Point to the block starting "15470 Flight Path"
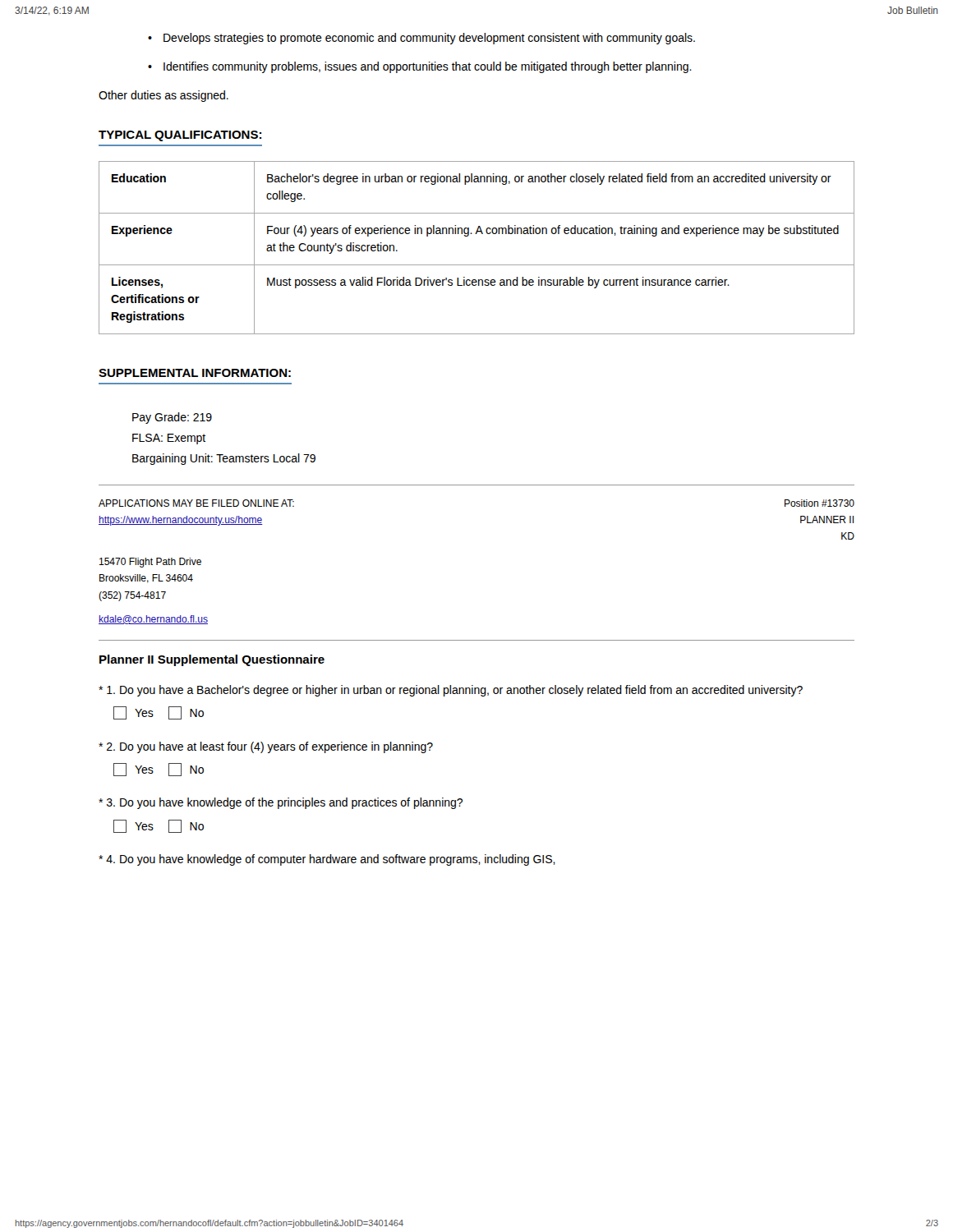953x1232 pixels. point(150,578)
